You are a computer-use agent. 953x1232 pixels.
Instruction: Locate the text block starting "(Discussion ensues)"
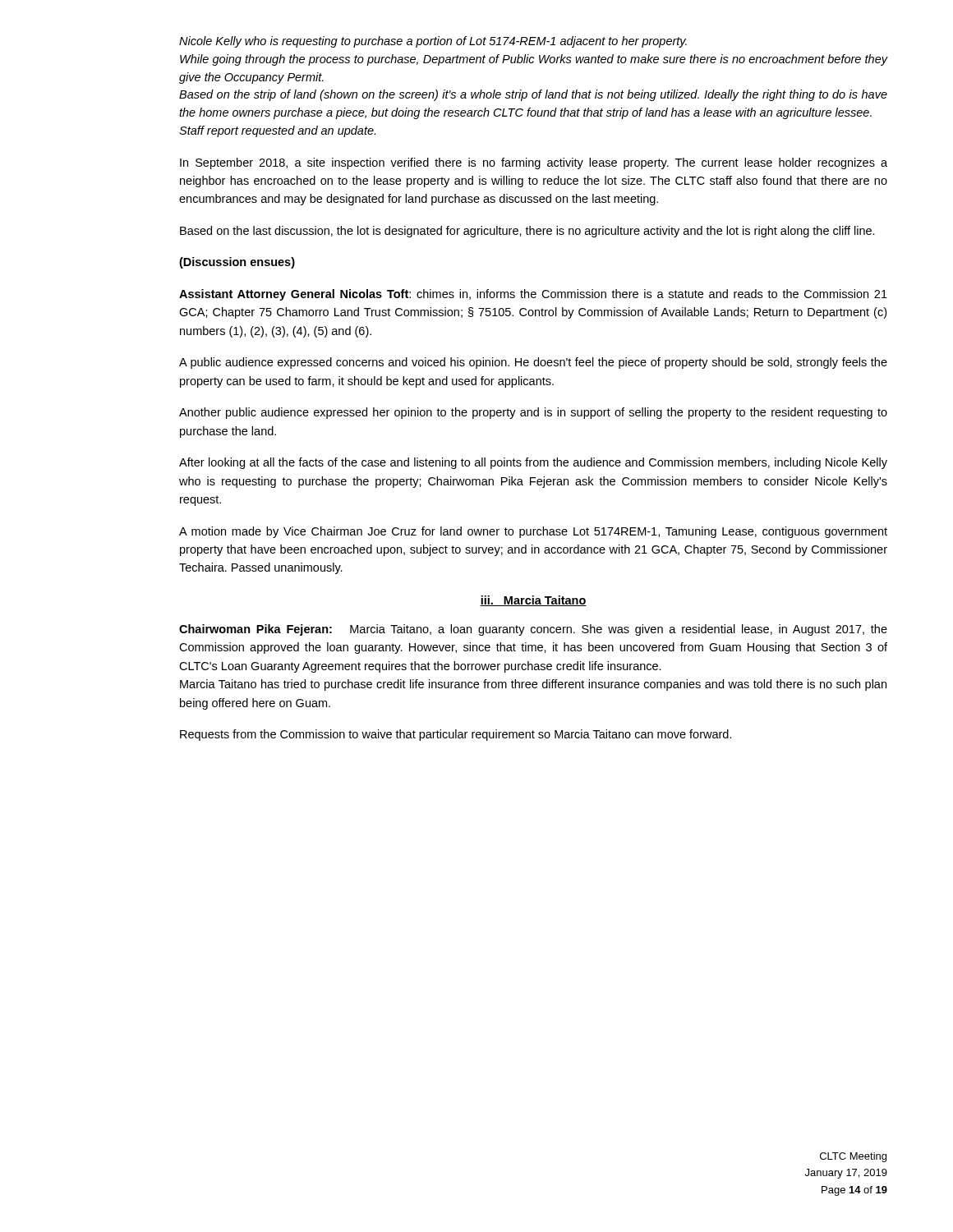(237, 262)
